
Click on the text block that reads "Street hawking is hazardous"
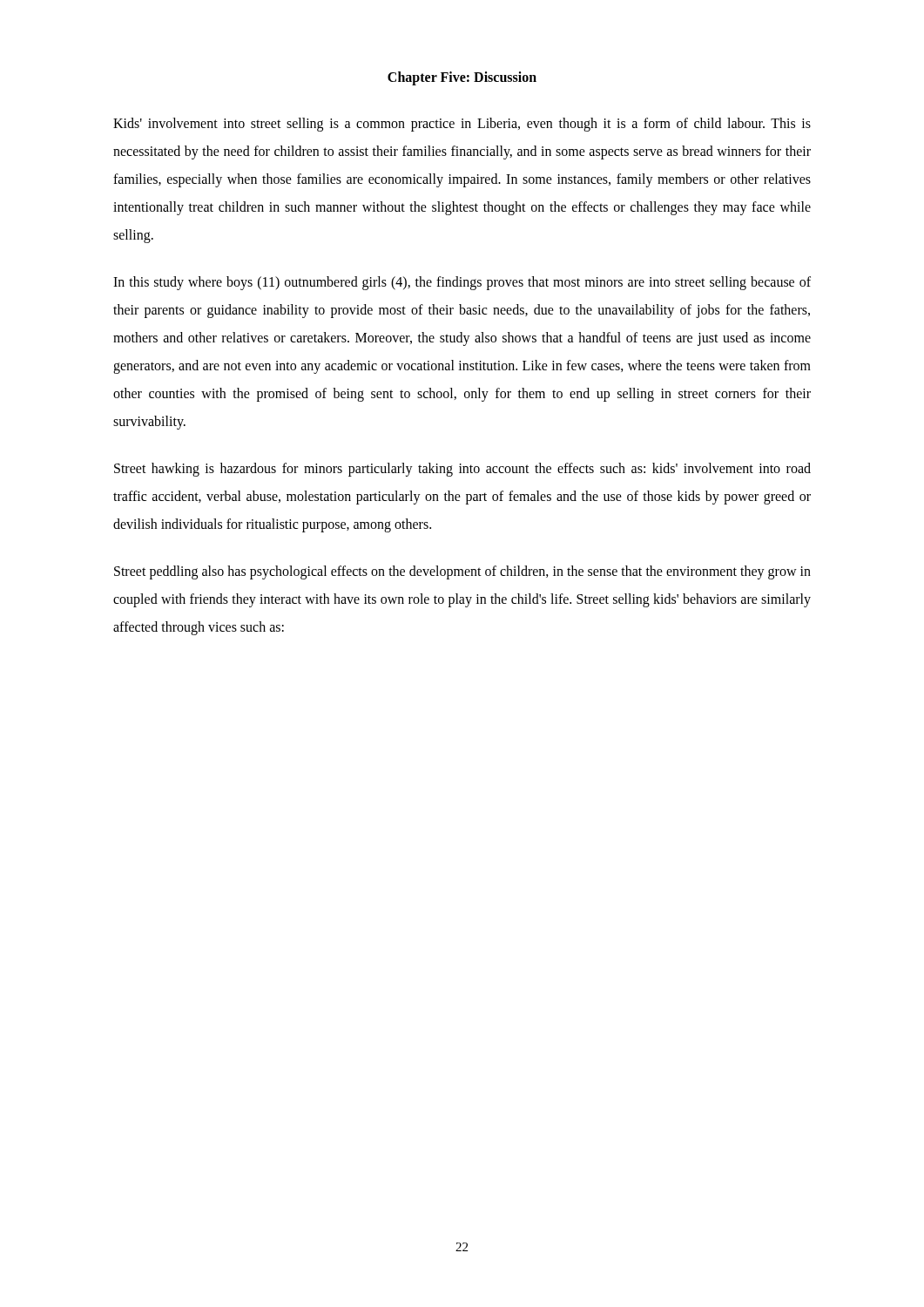pyautogui.click(x=462, y=496)
